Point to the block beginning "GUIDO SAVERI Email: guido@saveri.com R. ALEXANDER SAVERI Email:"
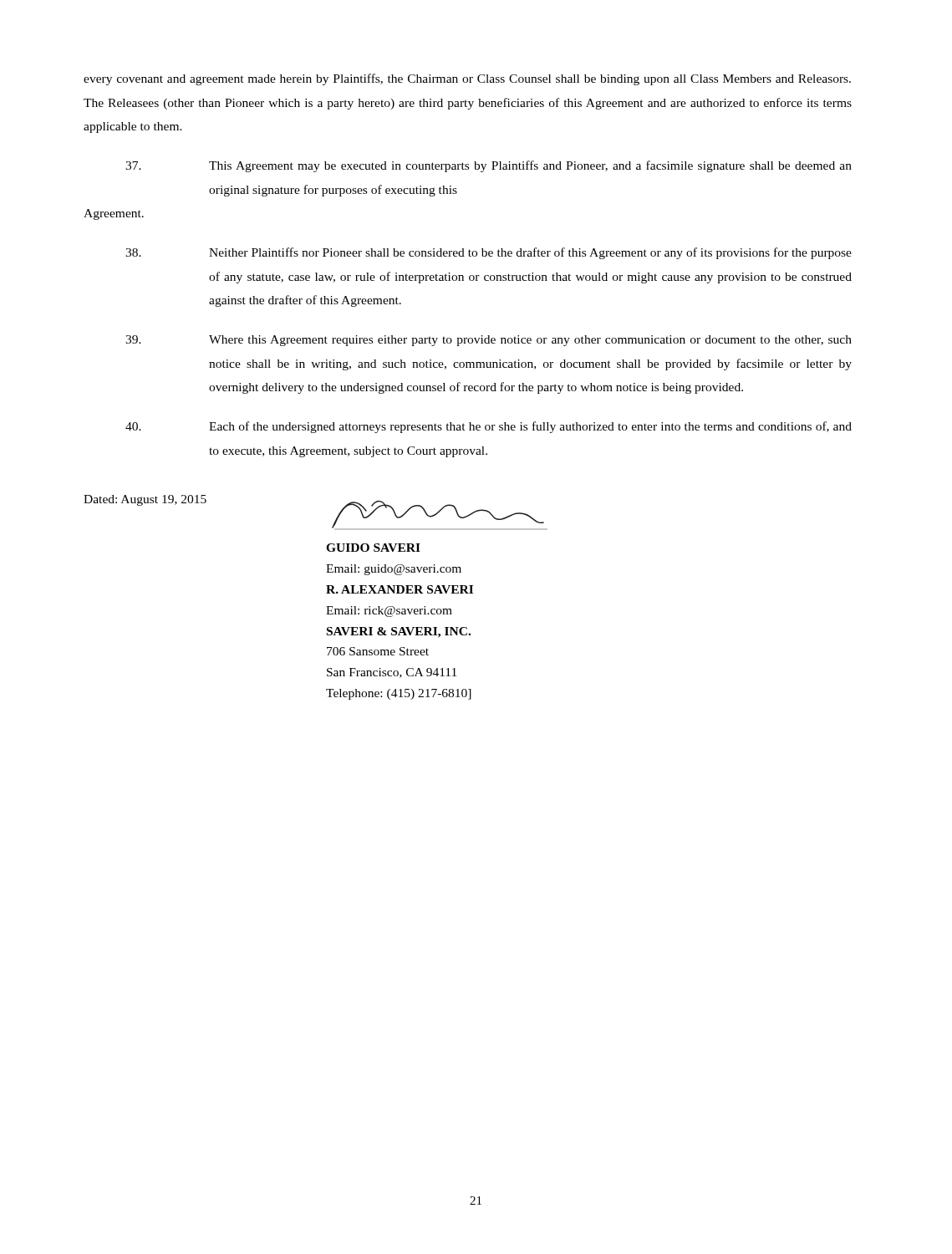Image resolution: width=952 pixels, height=1254 pixels. [400, 620]
